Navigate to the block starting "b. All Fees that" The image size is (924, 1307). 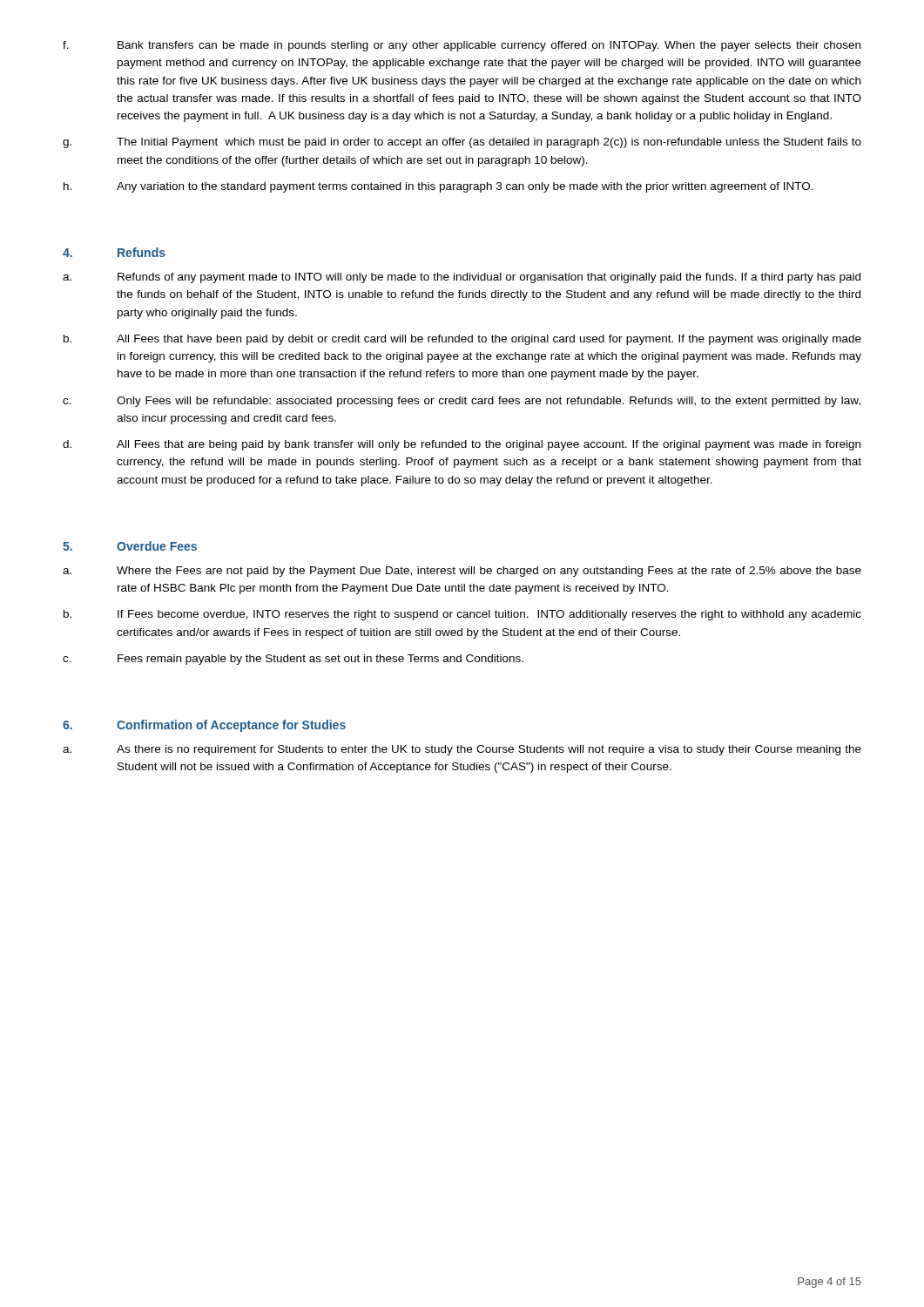(x=462, y=356)
